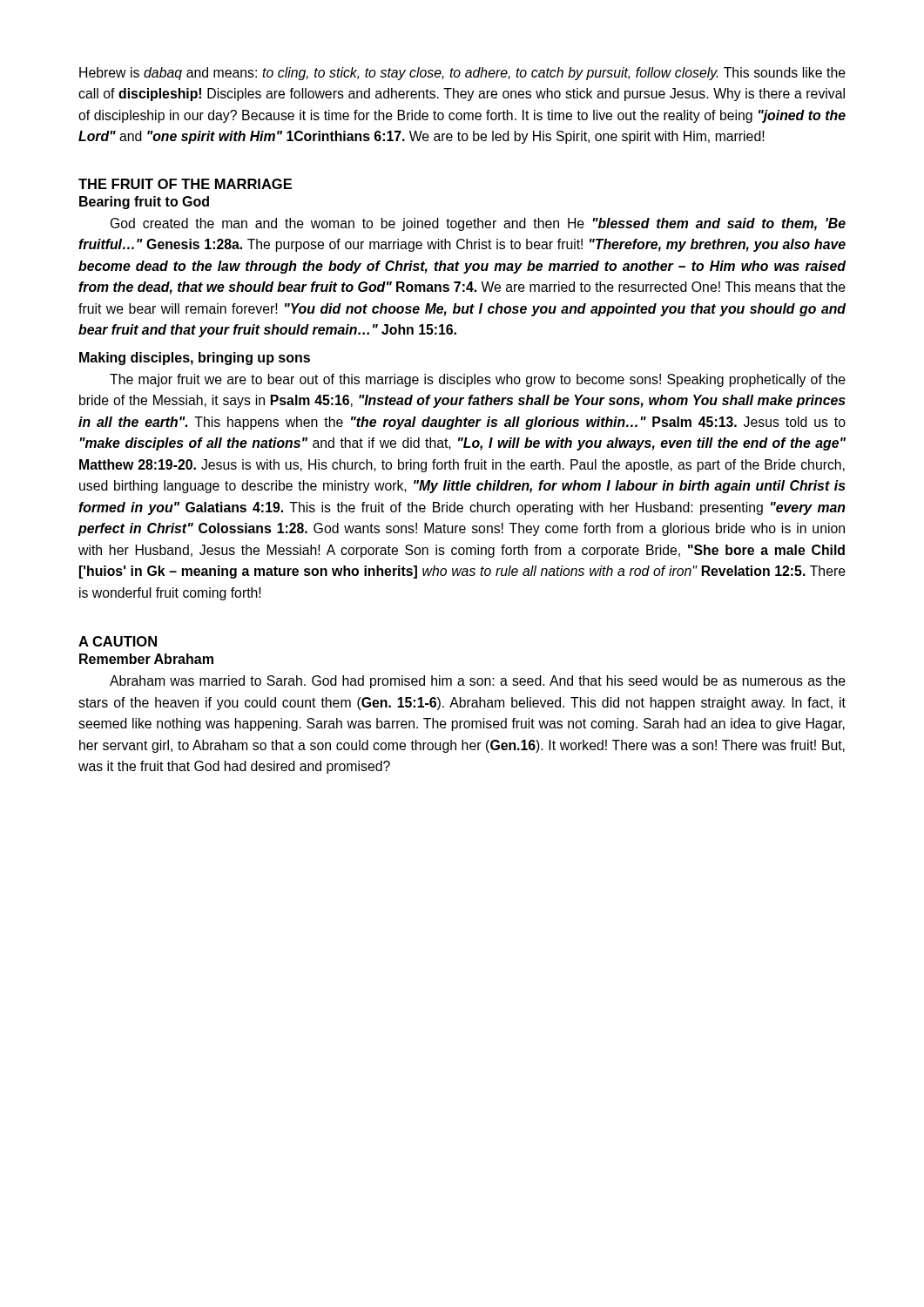Find the block starting "Remember Abraham"
This screenshot has width=924, height=1307.
coord(146,659)
